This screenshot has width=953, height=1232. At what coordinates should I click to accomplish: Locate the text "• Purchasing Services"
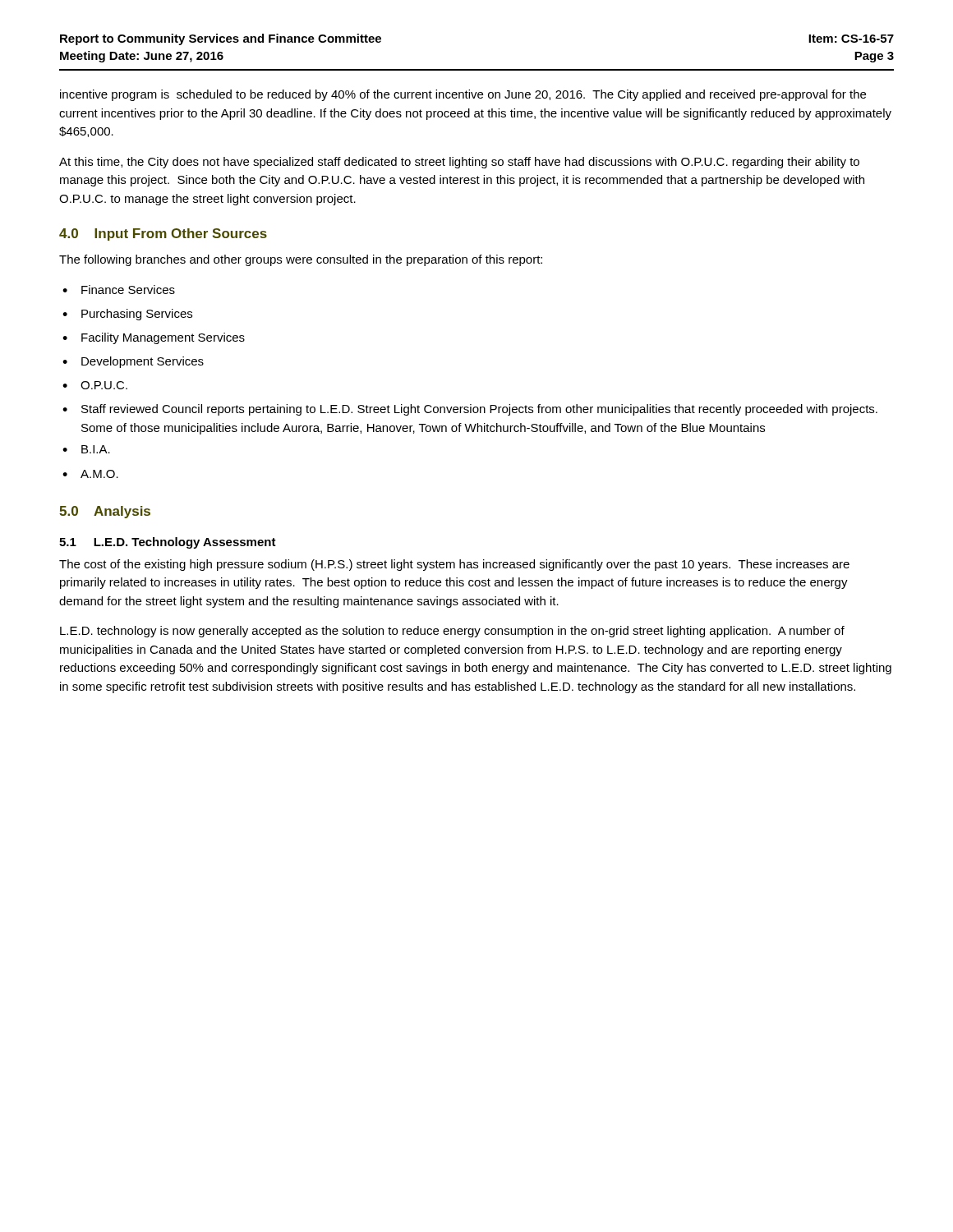[x=127, y=315]
